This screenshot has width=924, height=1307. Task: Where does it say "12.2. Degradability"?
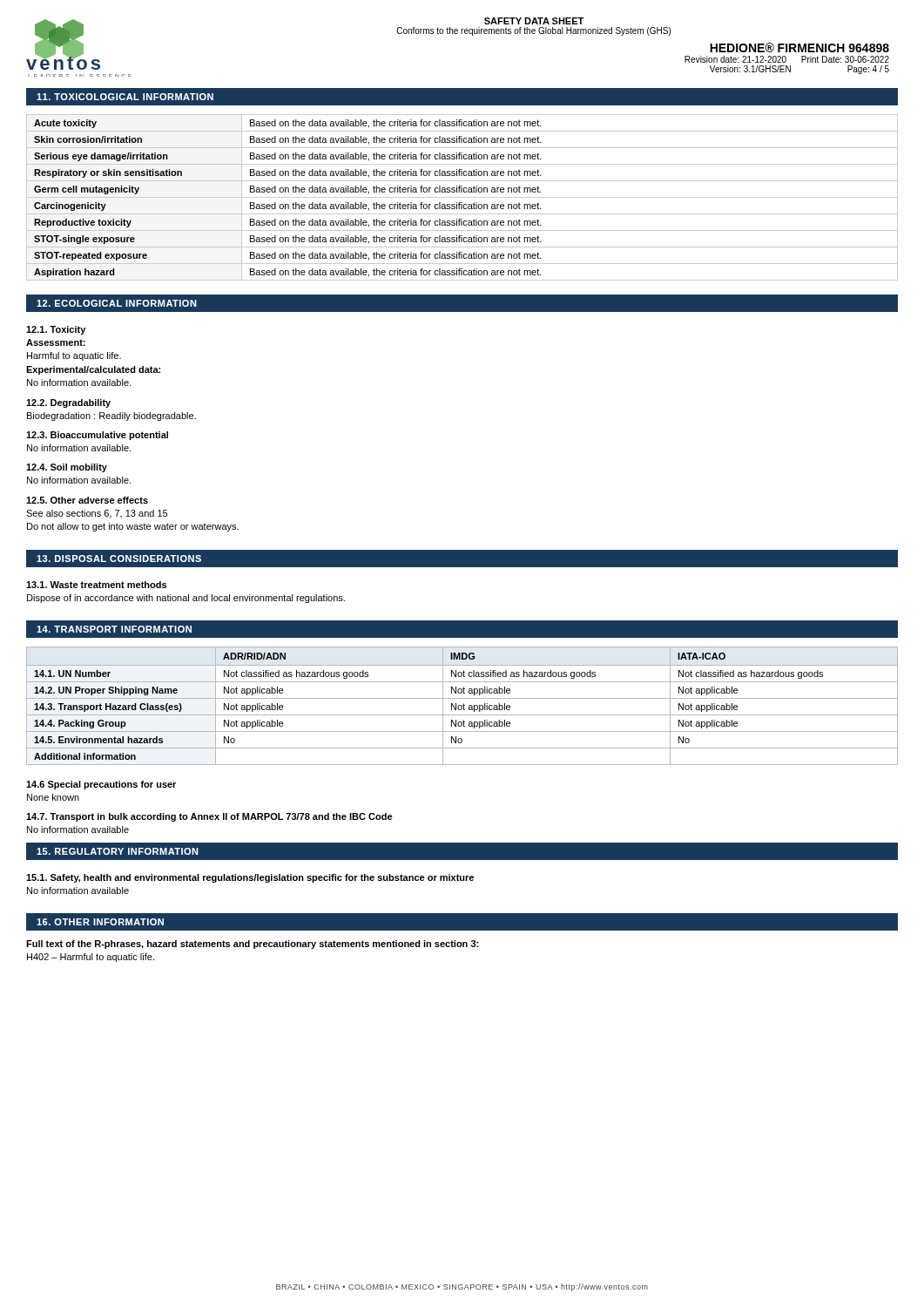point(68,402)
